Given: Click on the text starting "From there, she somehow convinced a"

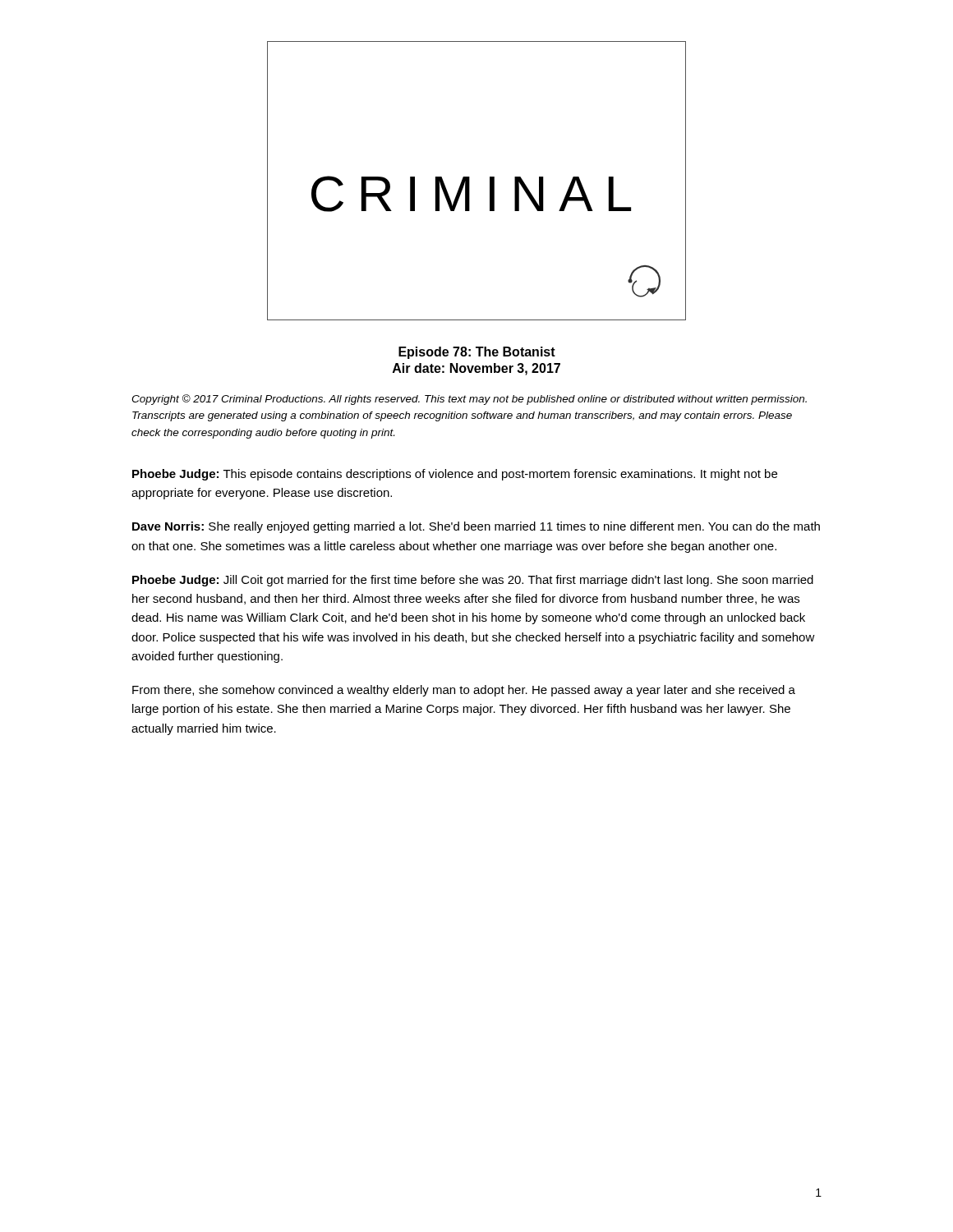Looking at the screenshot, I should tap(463, 709).
